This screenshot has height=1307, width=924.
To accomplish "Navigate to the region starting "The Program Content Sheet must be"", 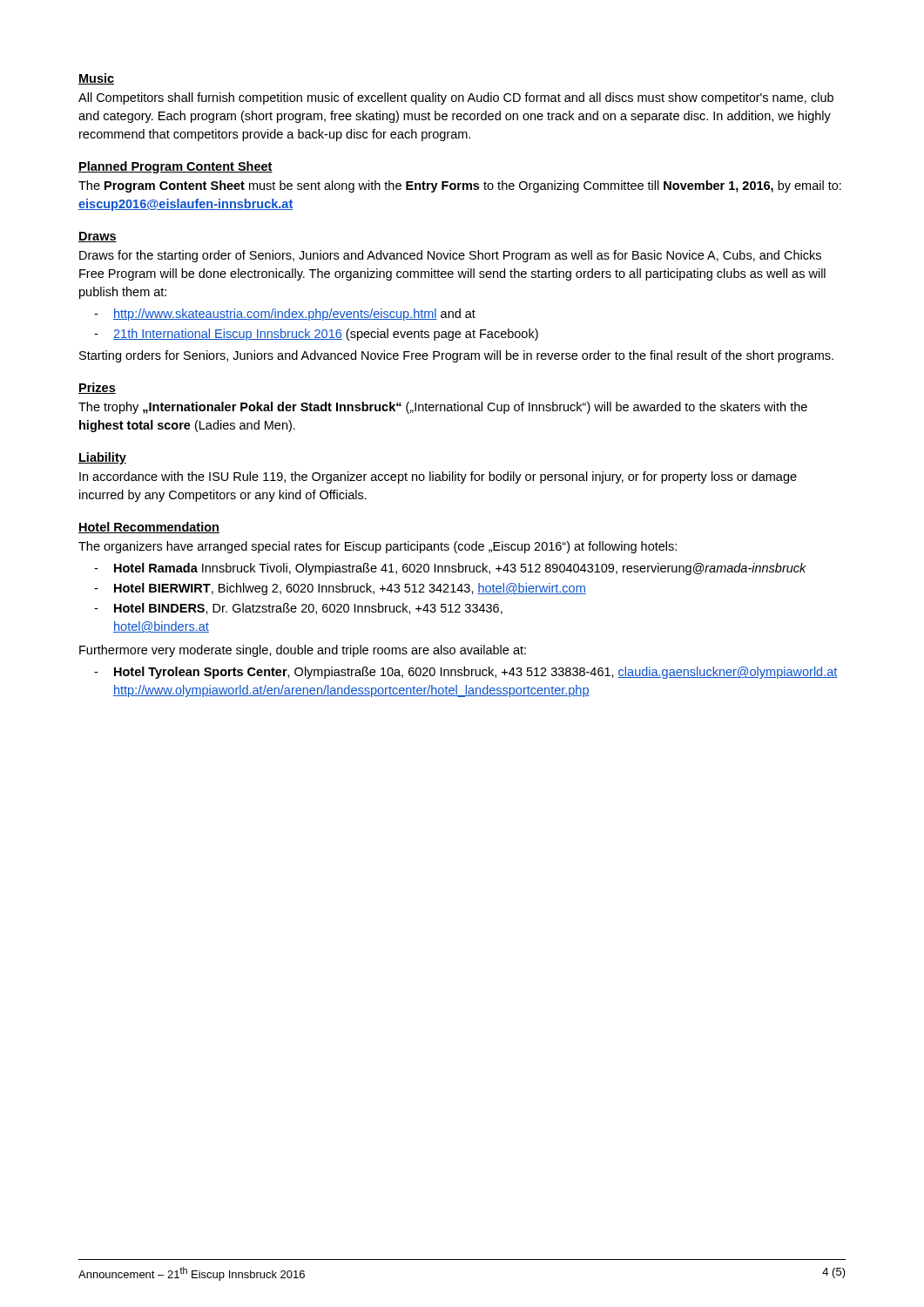I will (460, 195).
